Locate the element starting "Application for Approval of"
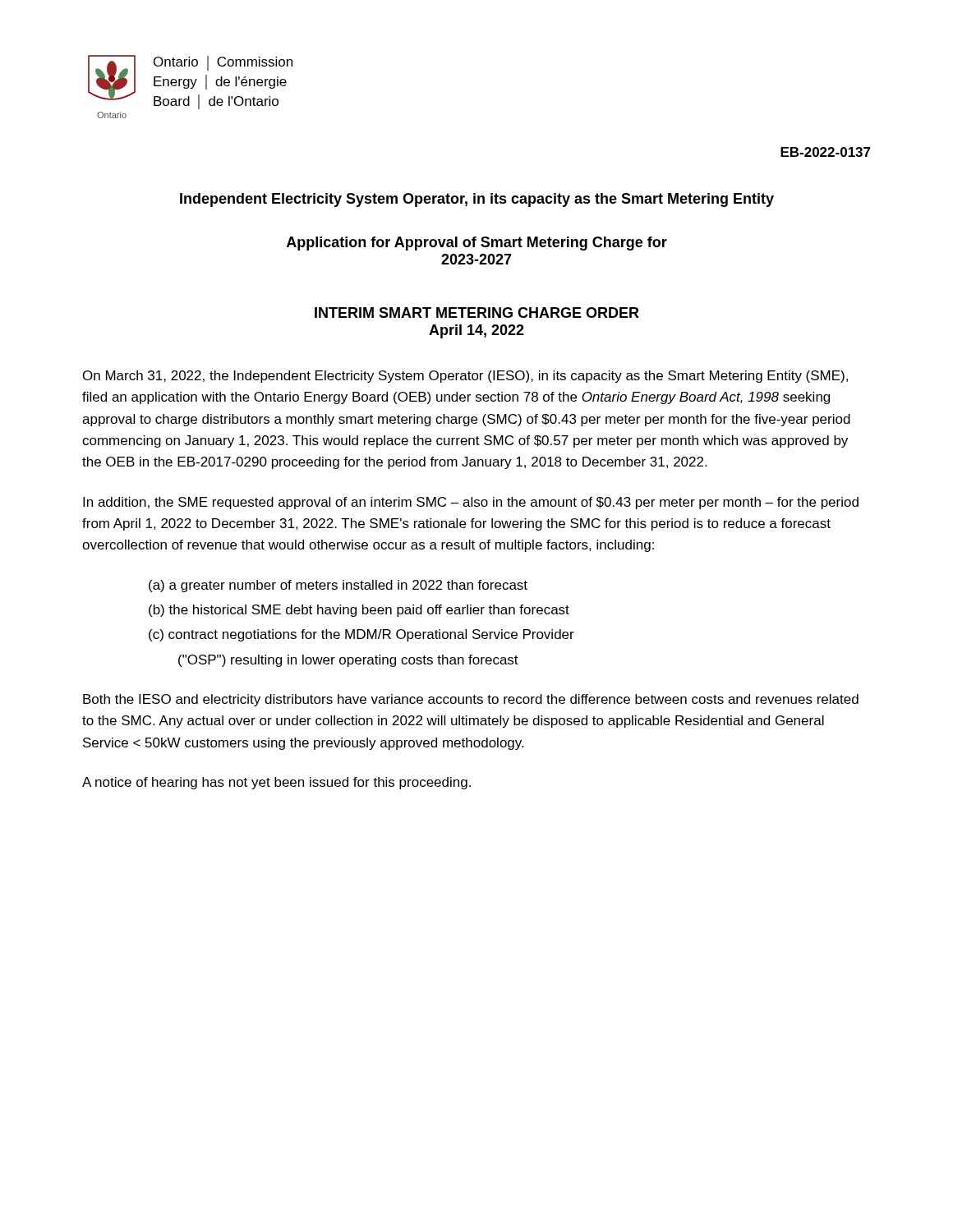This screenshot has width=953, height=1232. [x=476, y=251]
